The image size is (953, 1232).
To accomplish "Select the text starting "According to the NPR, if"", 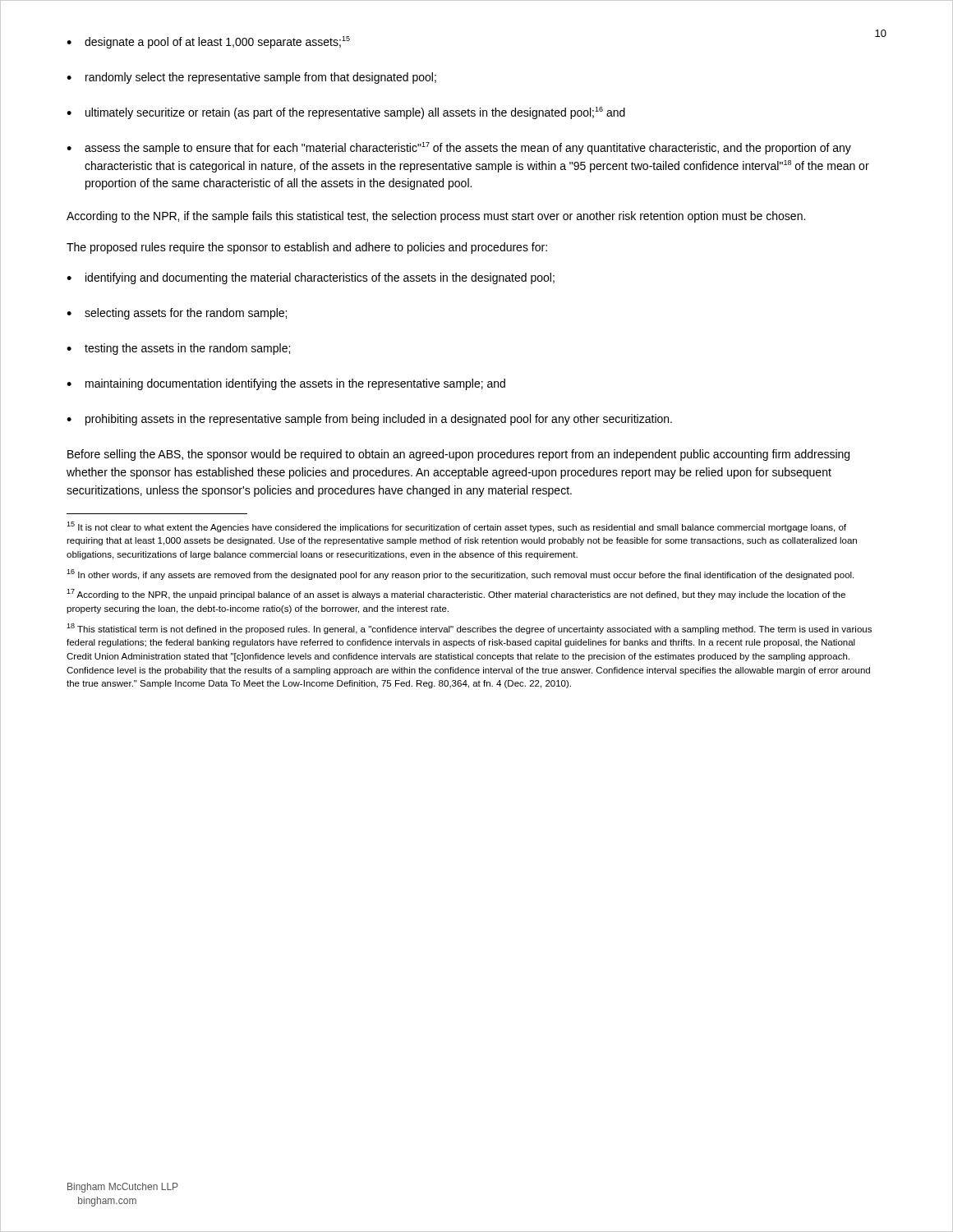I will (436, 216).
